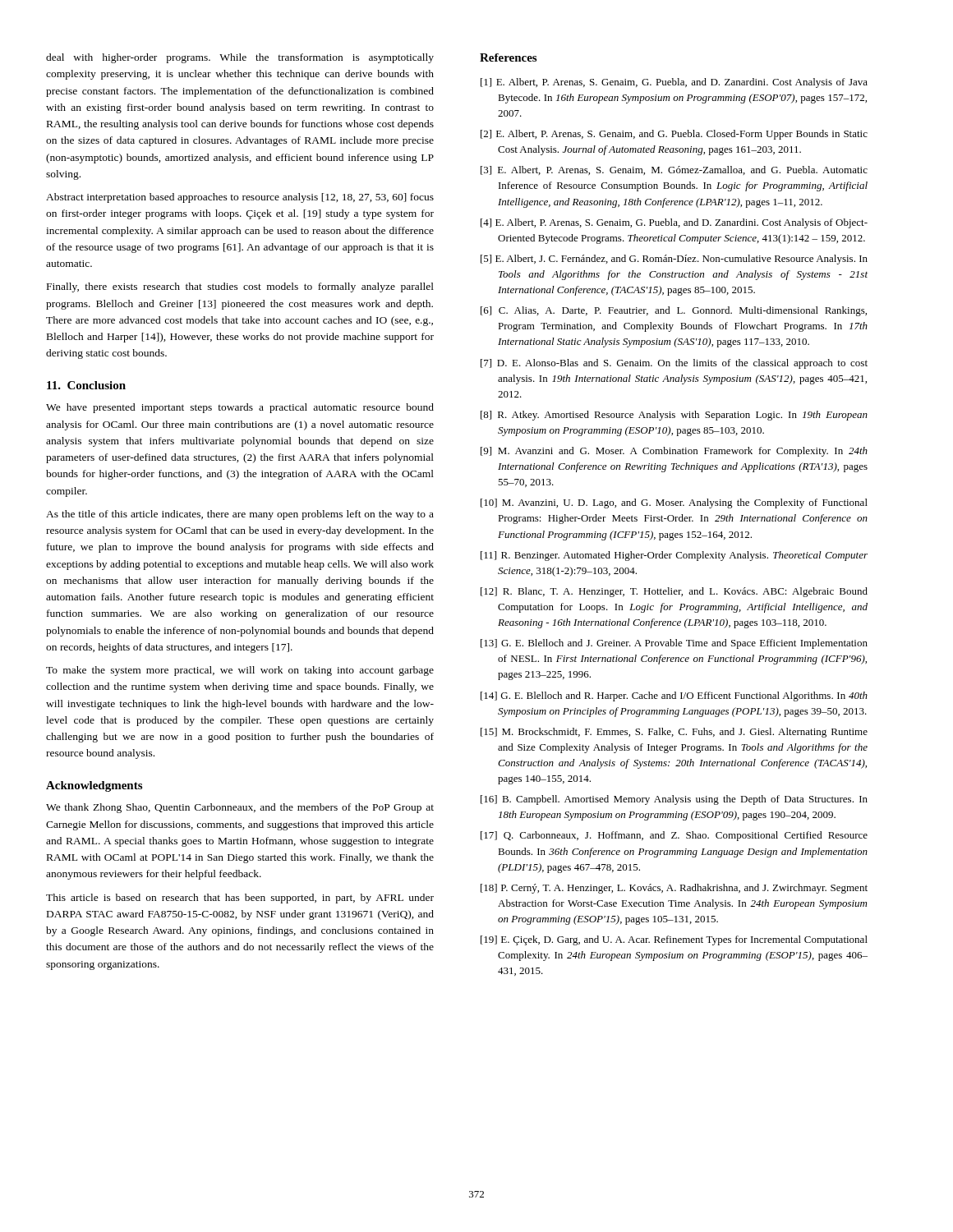Select the list item with the text "[1] E. Albert,"
The height and width of the screenshot is (1232, 953).
[x=674, y=97]
